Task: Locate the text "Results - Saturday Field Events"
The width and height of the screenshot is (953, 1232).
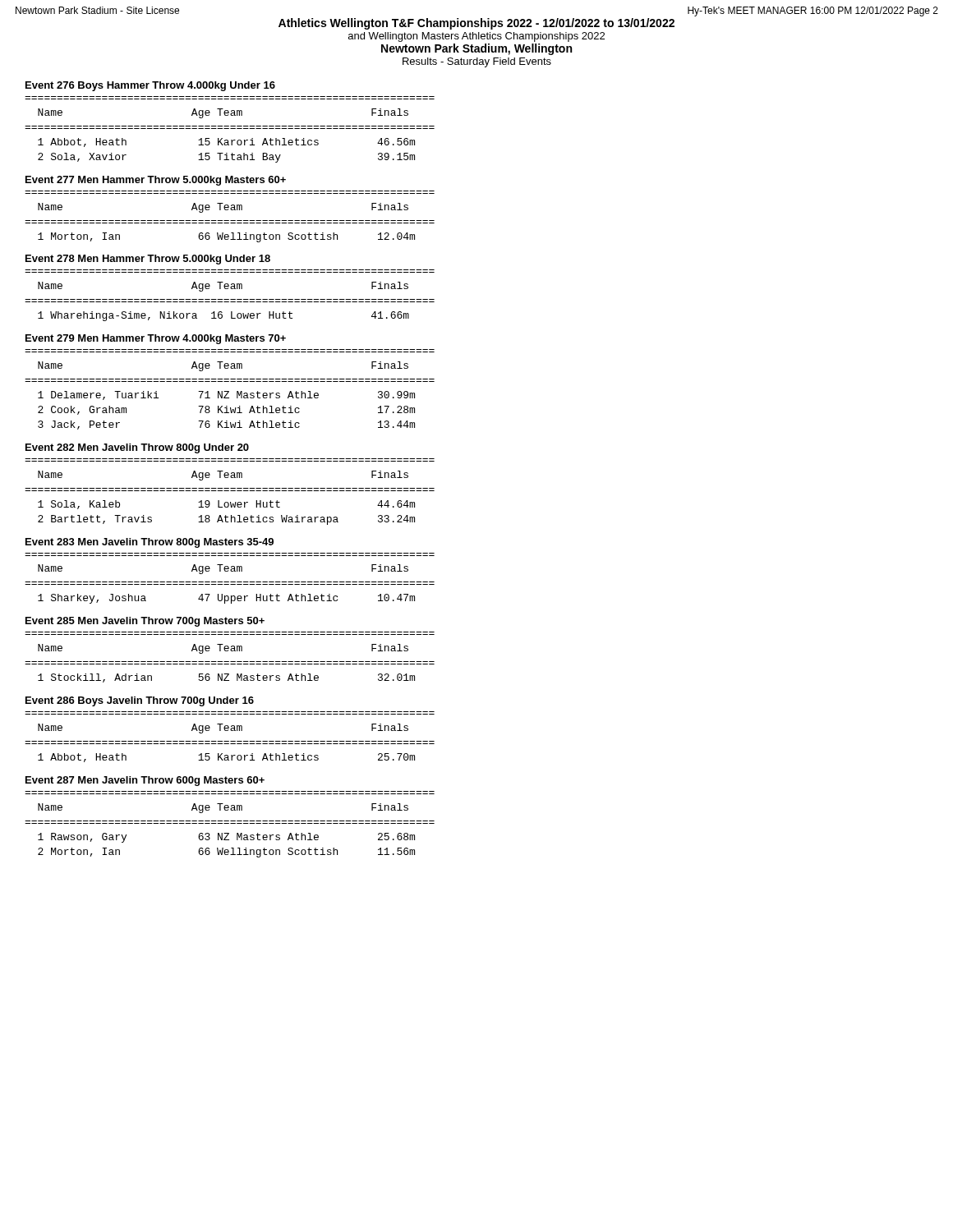Action: pyautogui.click(x=476, y=61)
